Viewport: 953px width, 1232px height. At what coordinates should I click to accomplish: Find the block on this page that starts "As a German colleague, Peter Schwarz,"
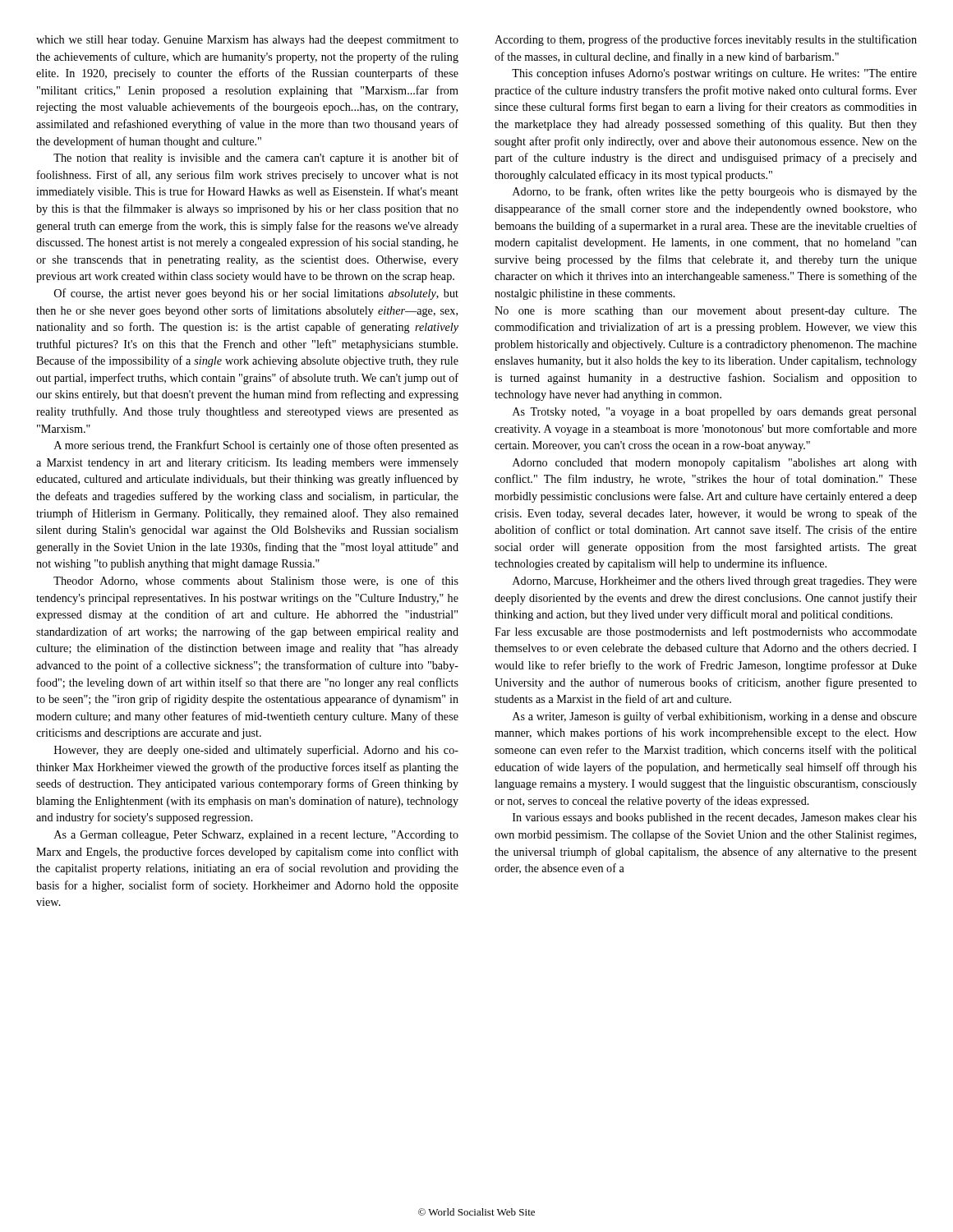click(247, 868)
